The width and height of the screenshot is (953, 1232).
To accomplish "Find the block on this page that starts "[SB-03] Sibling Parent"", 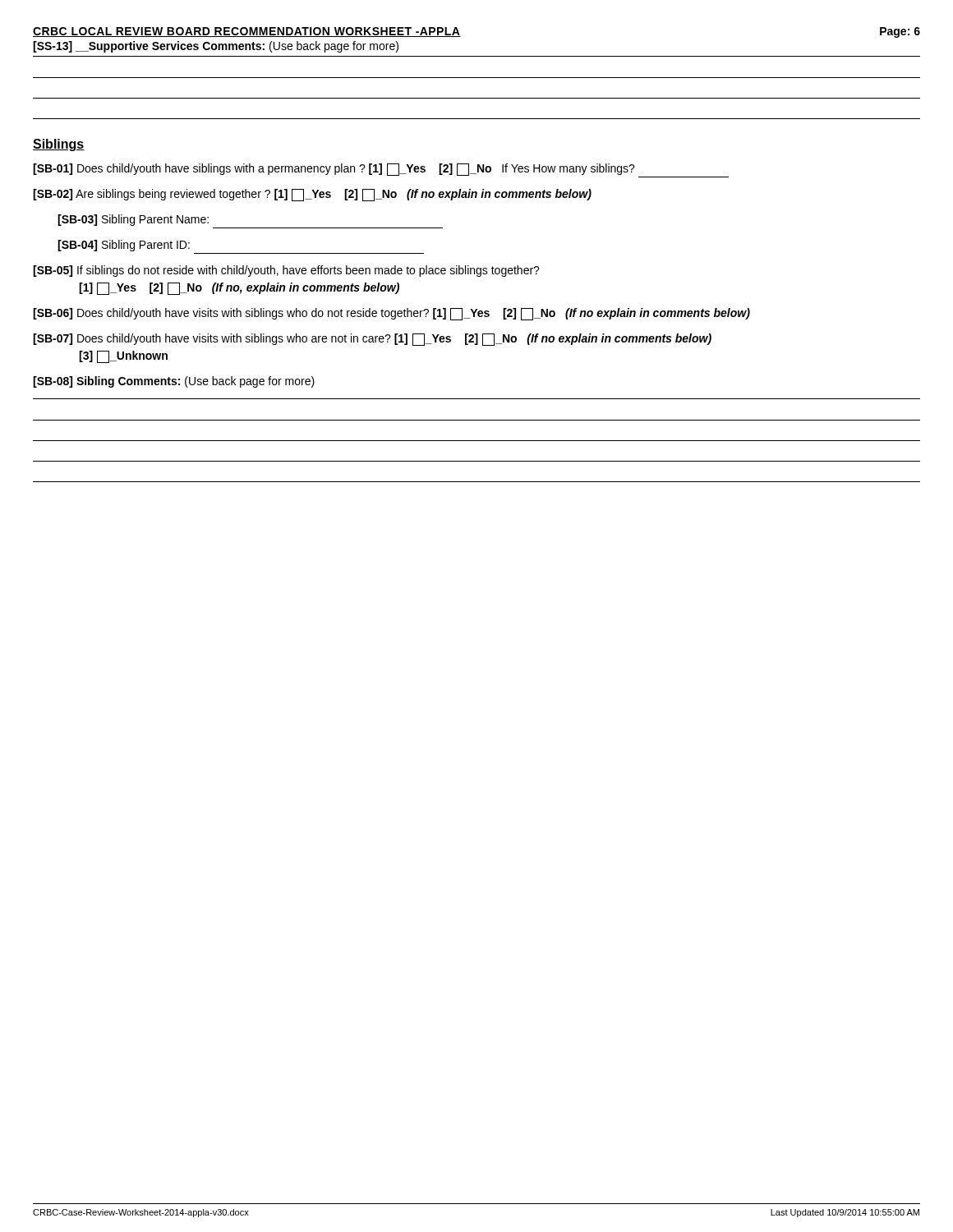I will pos(250,221).
